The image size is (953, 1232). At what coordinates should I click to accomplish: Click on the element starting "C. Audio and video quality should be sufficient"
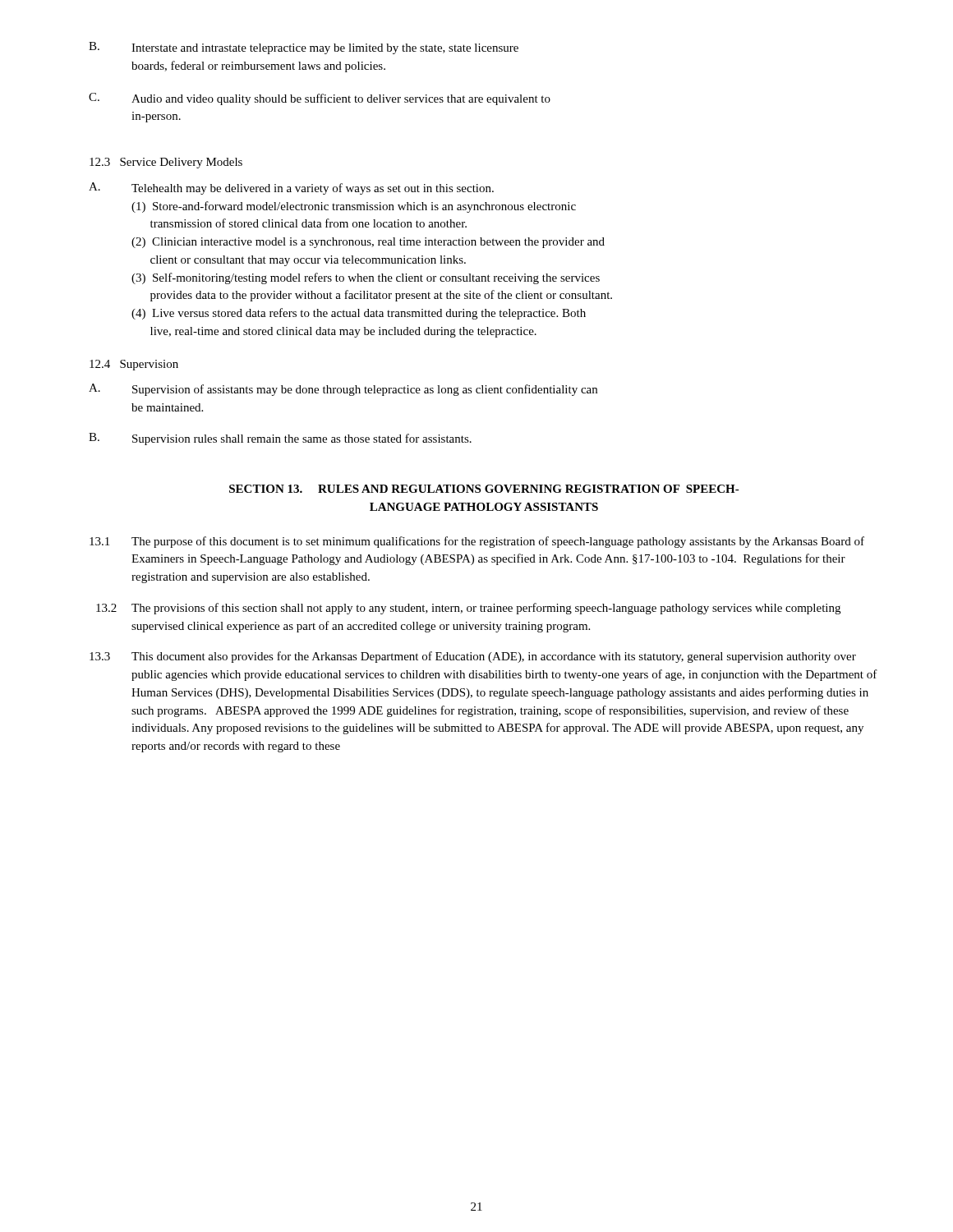tap(484, 108)
